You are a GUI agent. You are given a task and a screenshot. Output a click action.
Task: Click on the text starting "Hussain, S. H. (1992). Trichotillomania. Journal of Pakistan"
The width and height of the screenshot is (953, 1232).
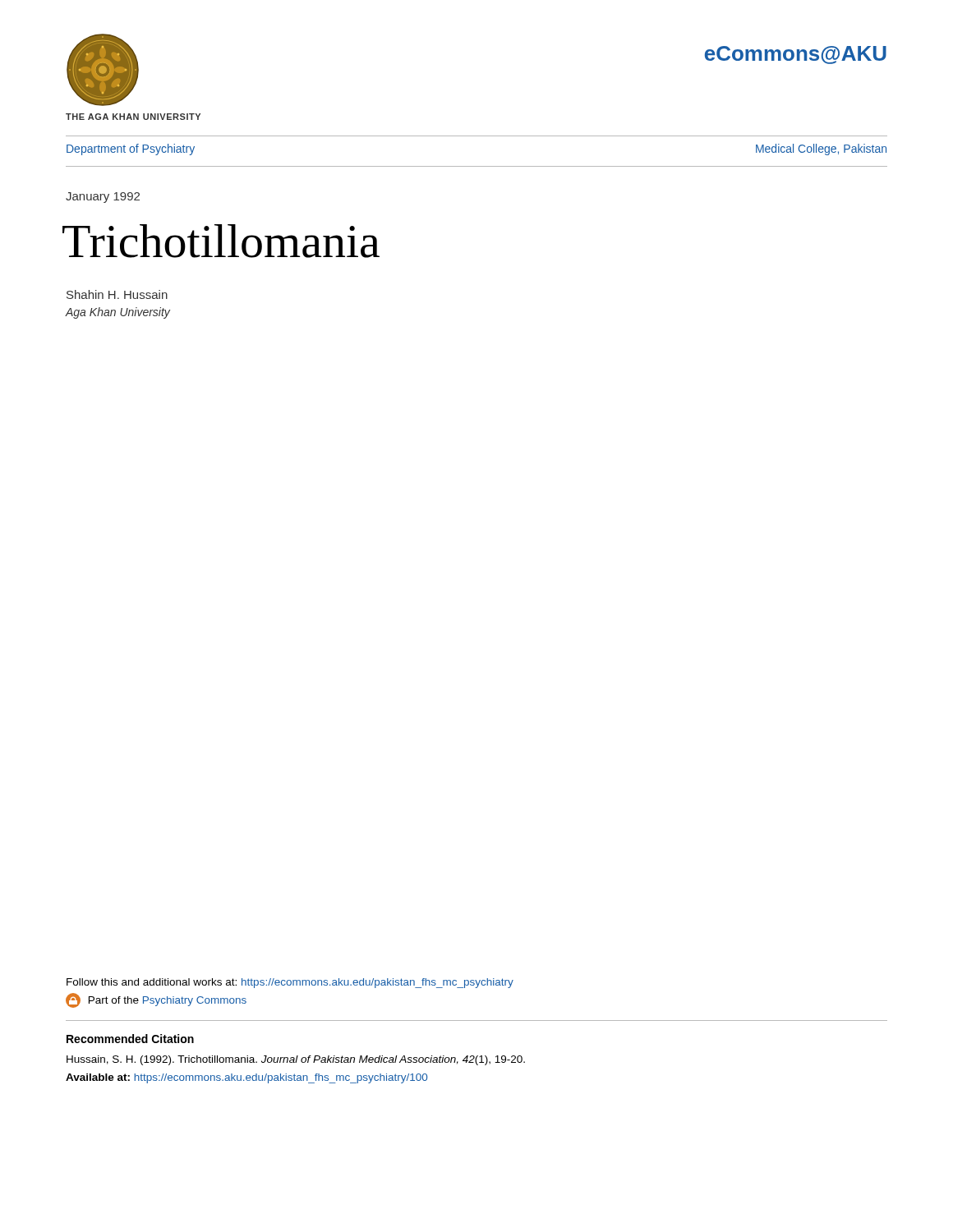pos(296,1068)
